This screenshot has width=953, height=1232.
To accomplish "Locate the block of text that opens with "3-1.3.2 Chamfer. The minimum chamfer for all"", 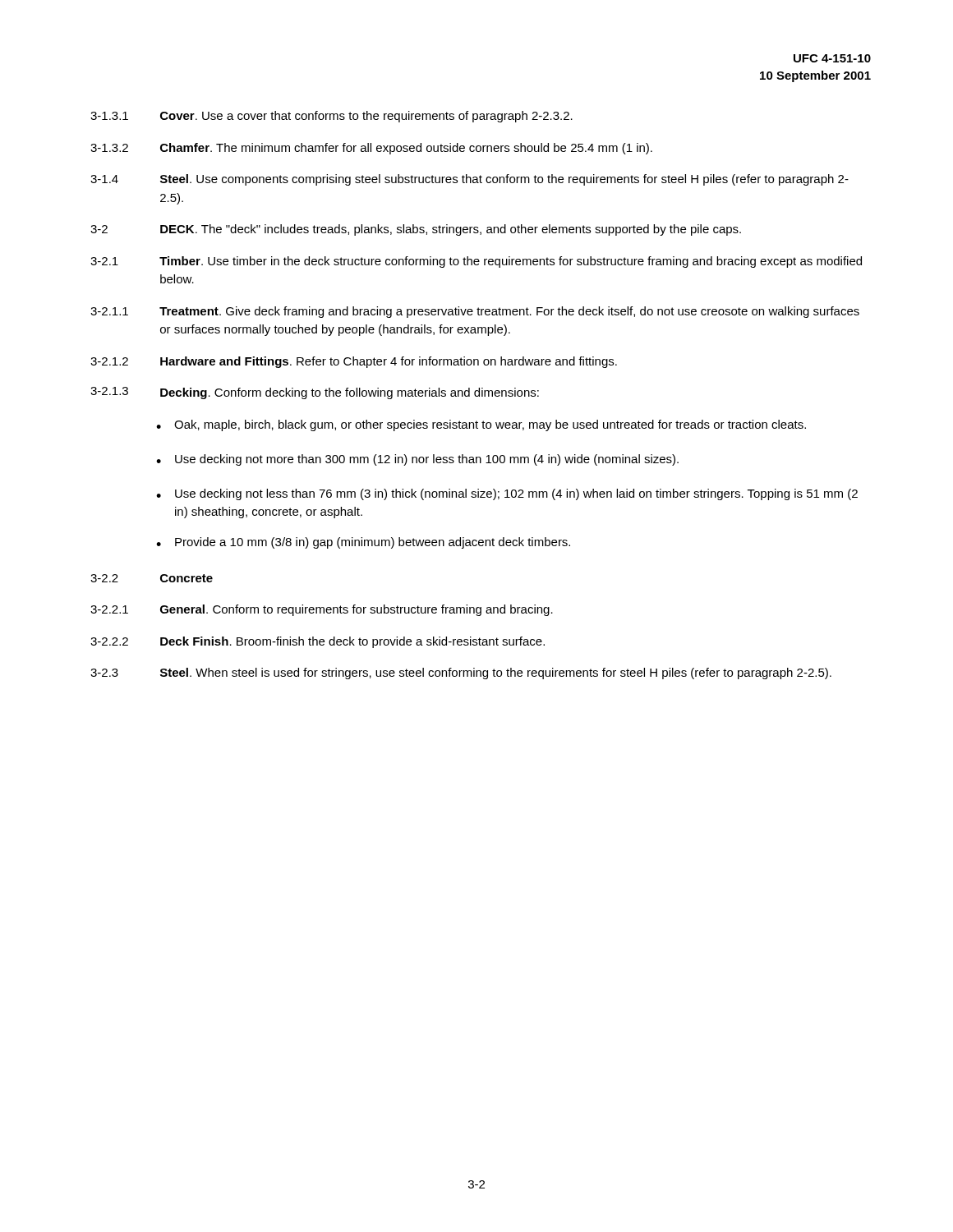I will (x=480, y=148).
